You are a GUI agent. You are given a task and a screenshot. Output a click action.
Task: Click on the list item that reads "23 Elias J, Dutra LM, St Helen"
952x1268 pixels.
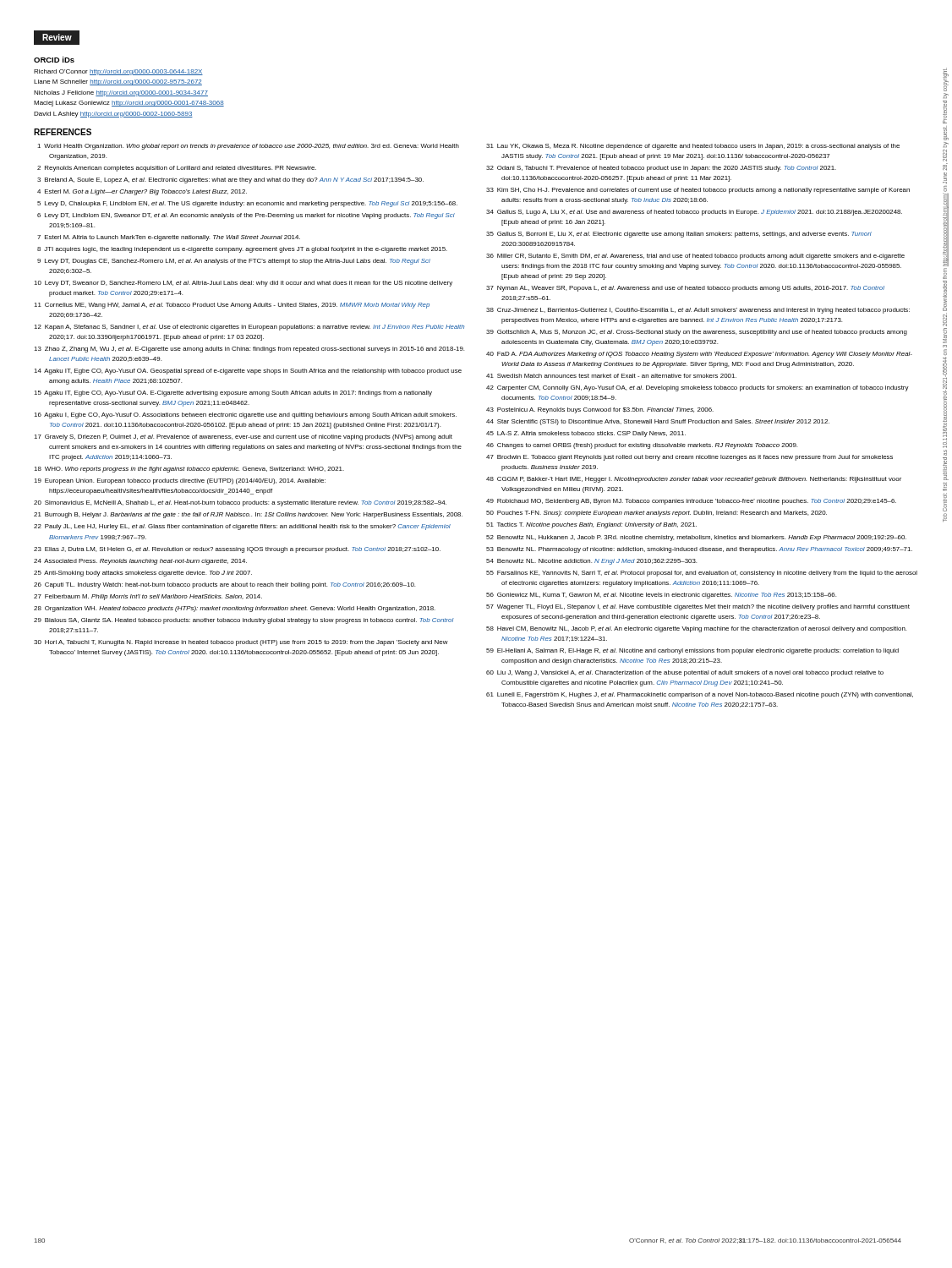pyautogui.click(x=237, y=549)
